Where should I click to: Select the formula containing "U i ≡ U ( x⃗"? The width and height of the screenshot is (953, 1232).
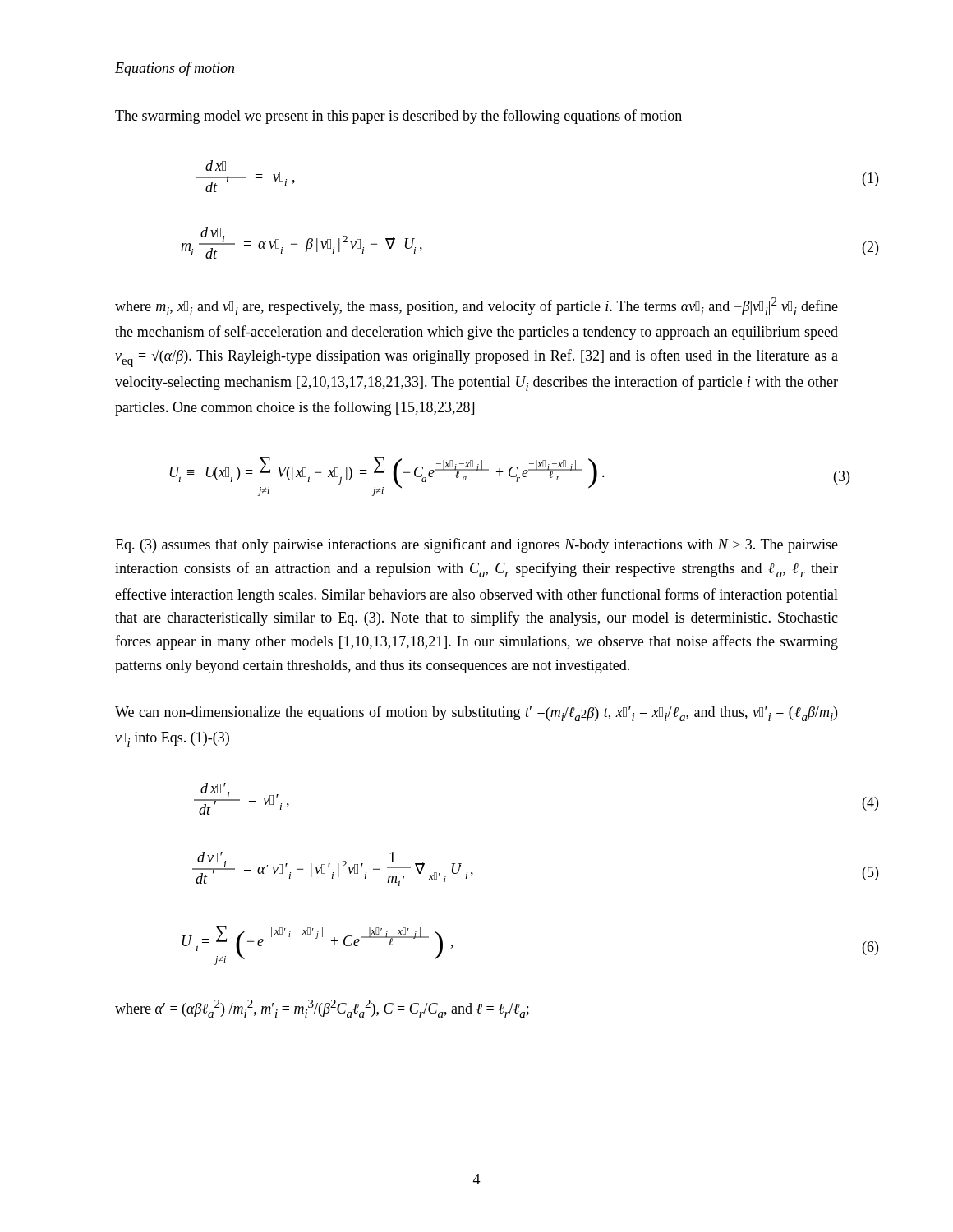click(476, 473)
